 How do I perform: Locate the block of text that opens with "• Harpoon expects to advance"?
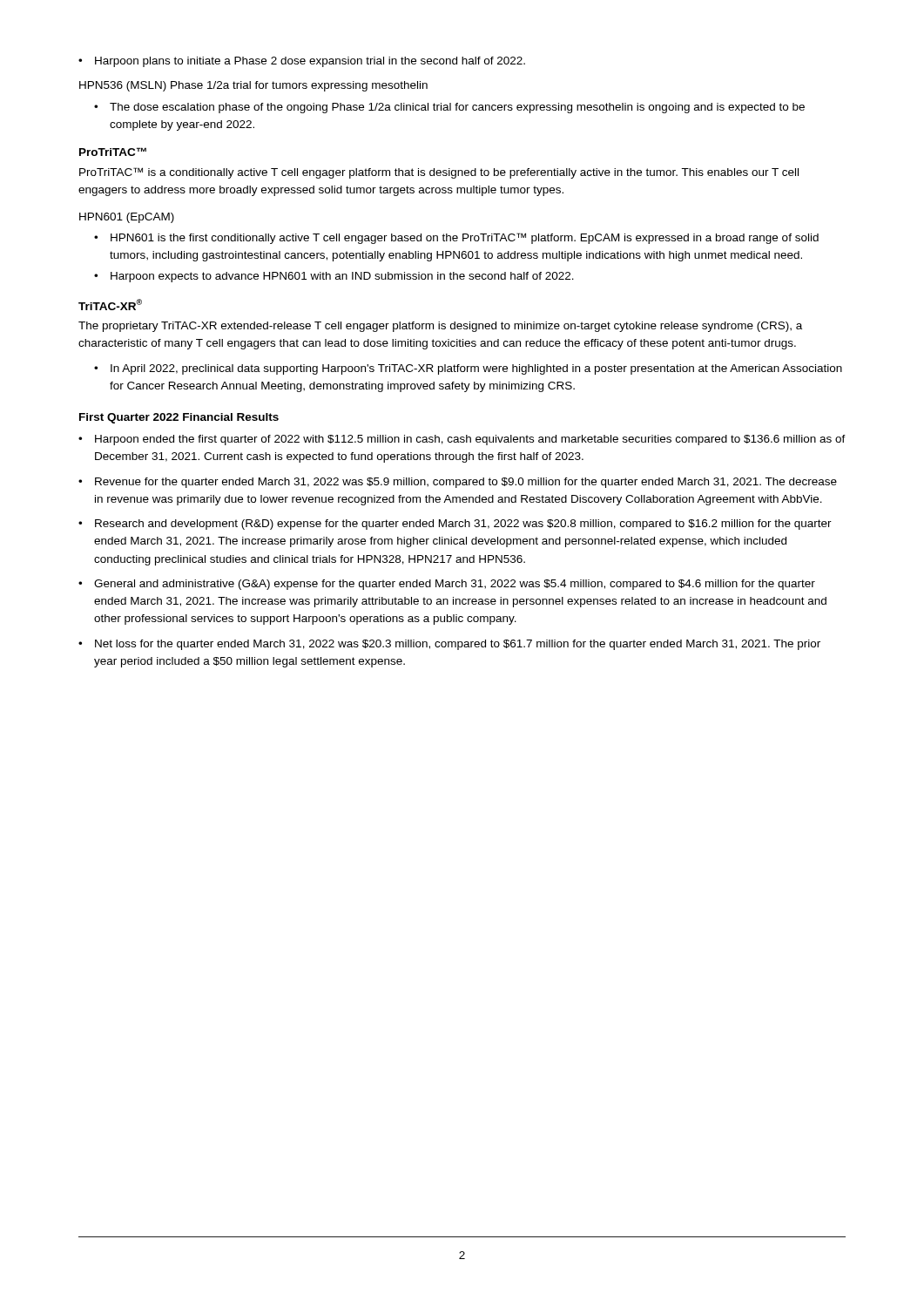coord(470,276)
